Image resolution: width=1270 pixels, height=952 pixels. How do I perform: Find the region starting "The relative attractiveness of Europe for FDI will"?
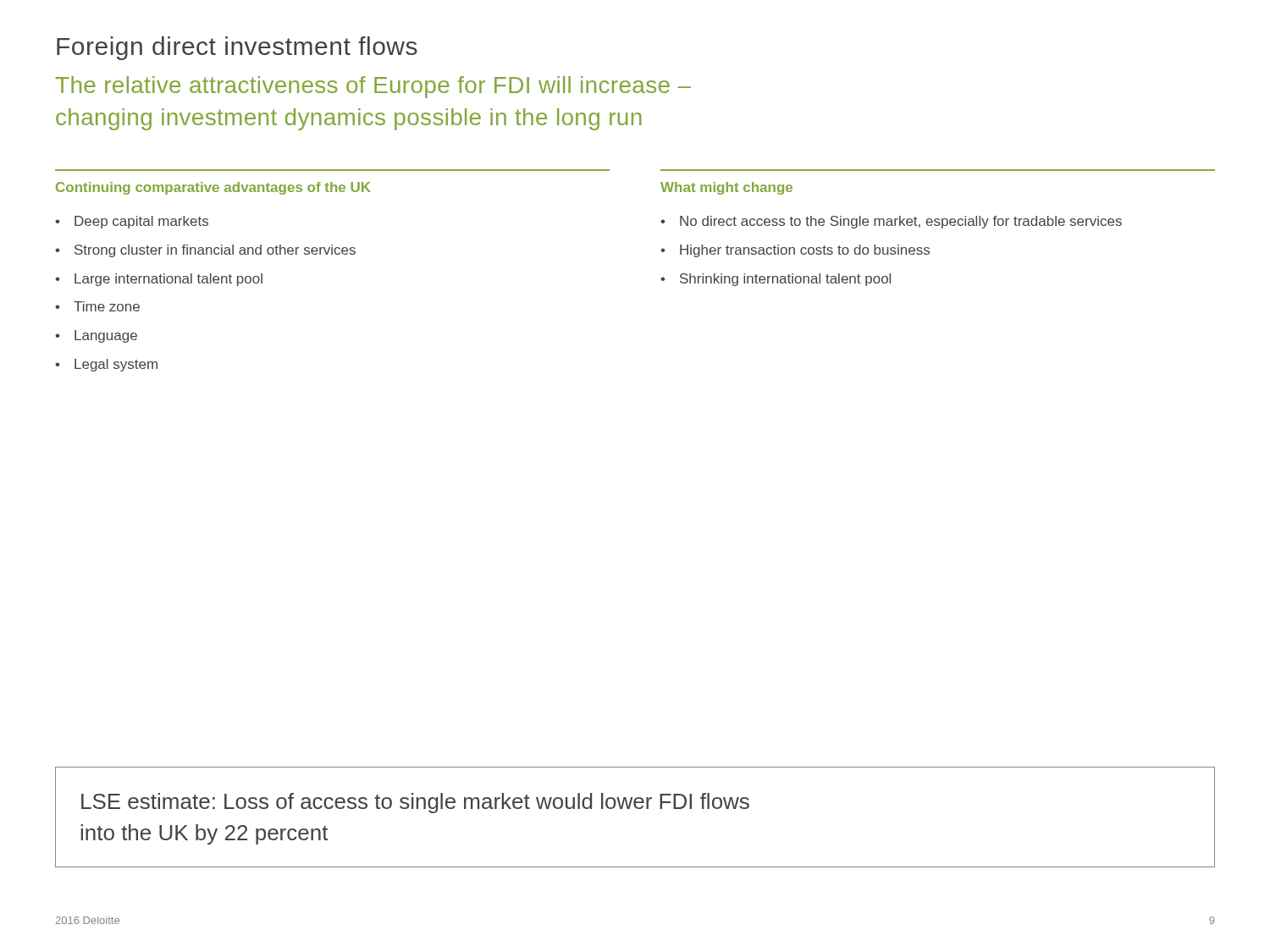coord(635,101)
